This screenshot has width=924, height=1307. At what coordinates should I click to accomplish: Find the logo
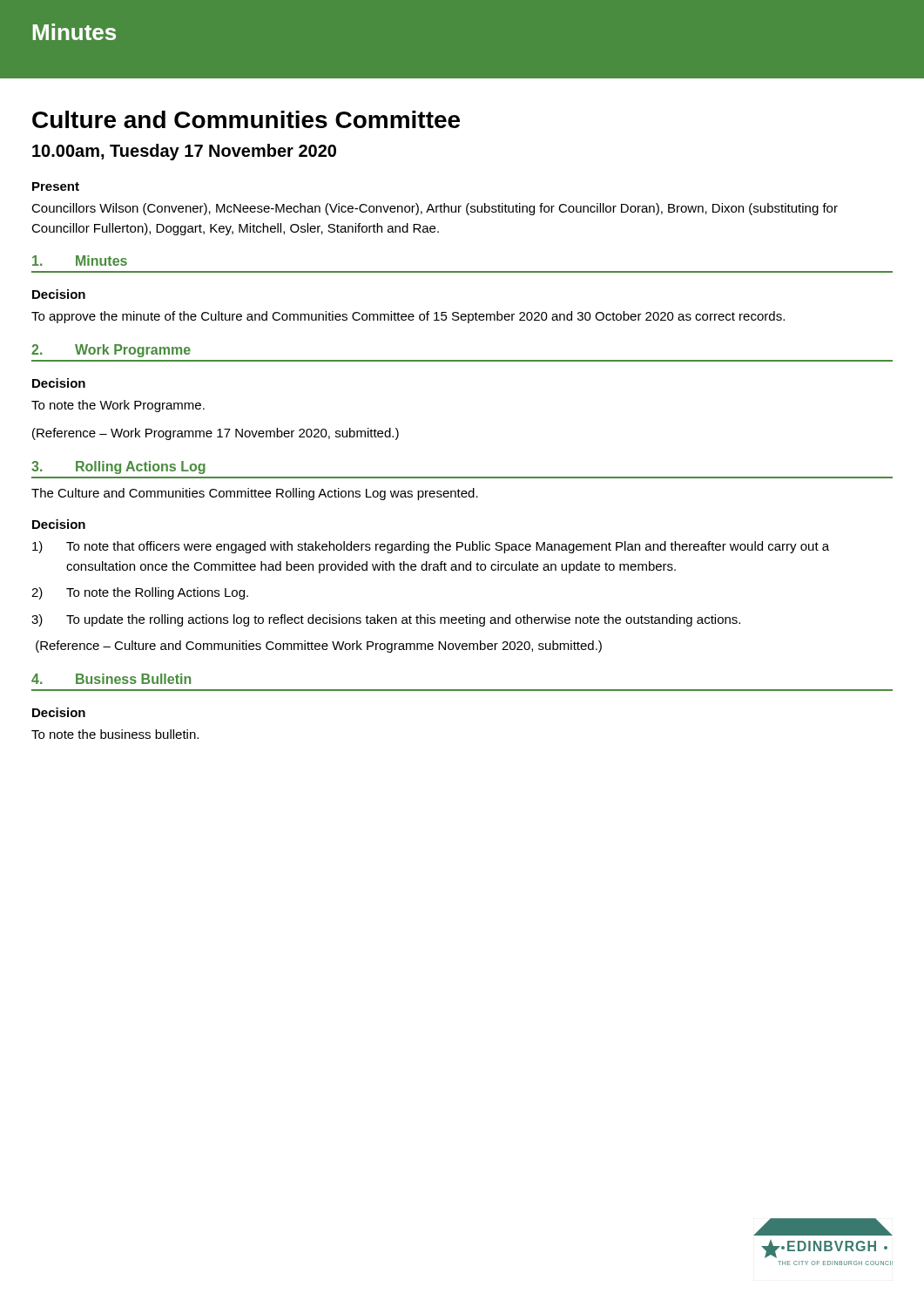coord(823,1249)
